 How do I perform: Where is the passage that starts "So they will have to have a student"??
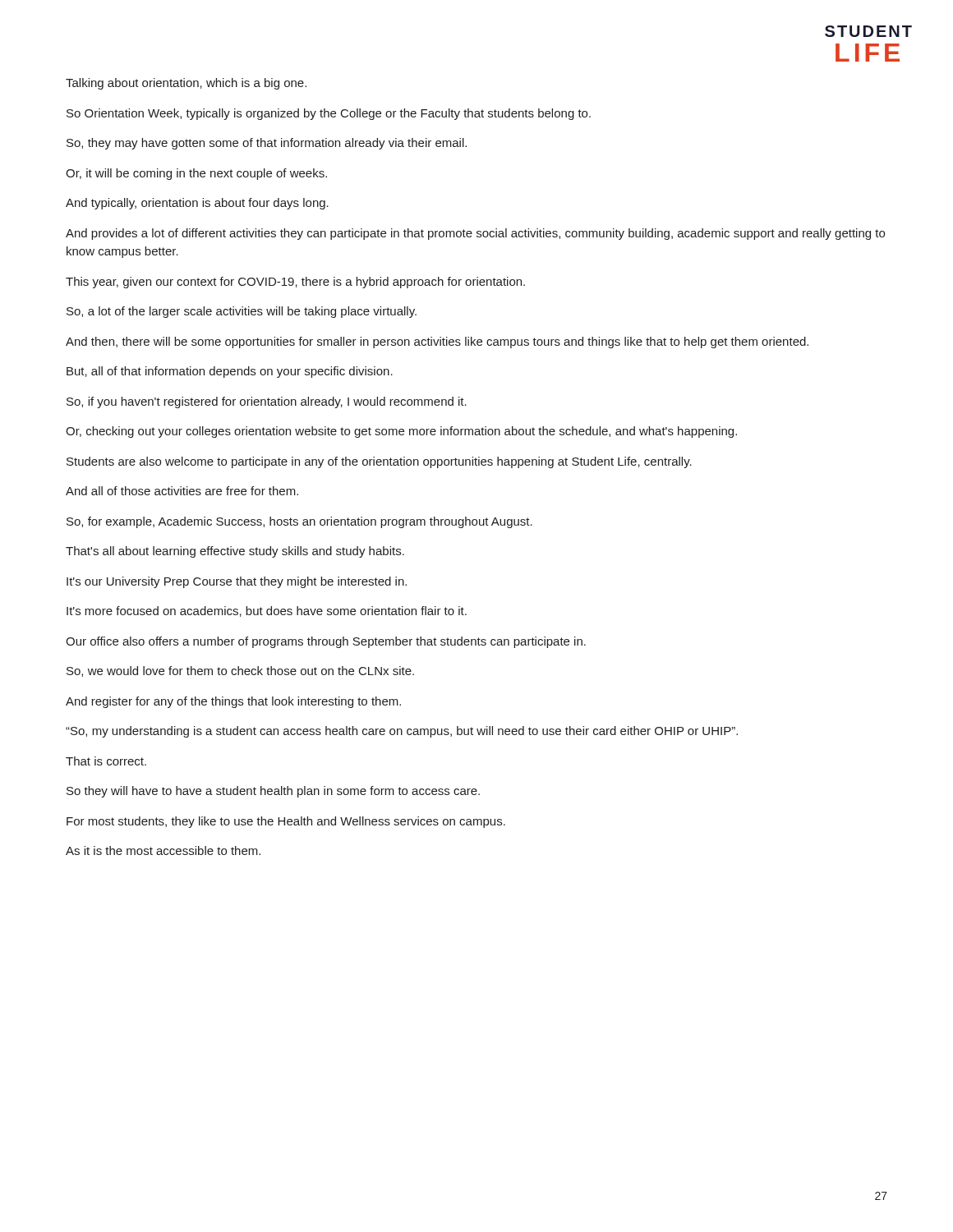[273, 791]
